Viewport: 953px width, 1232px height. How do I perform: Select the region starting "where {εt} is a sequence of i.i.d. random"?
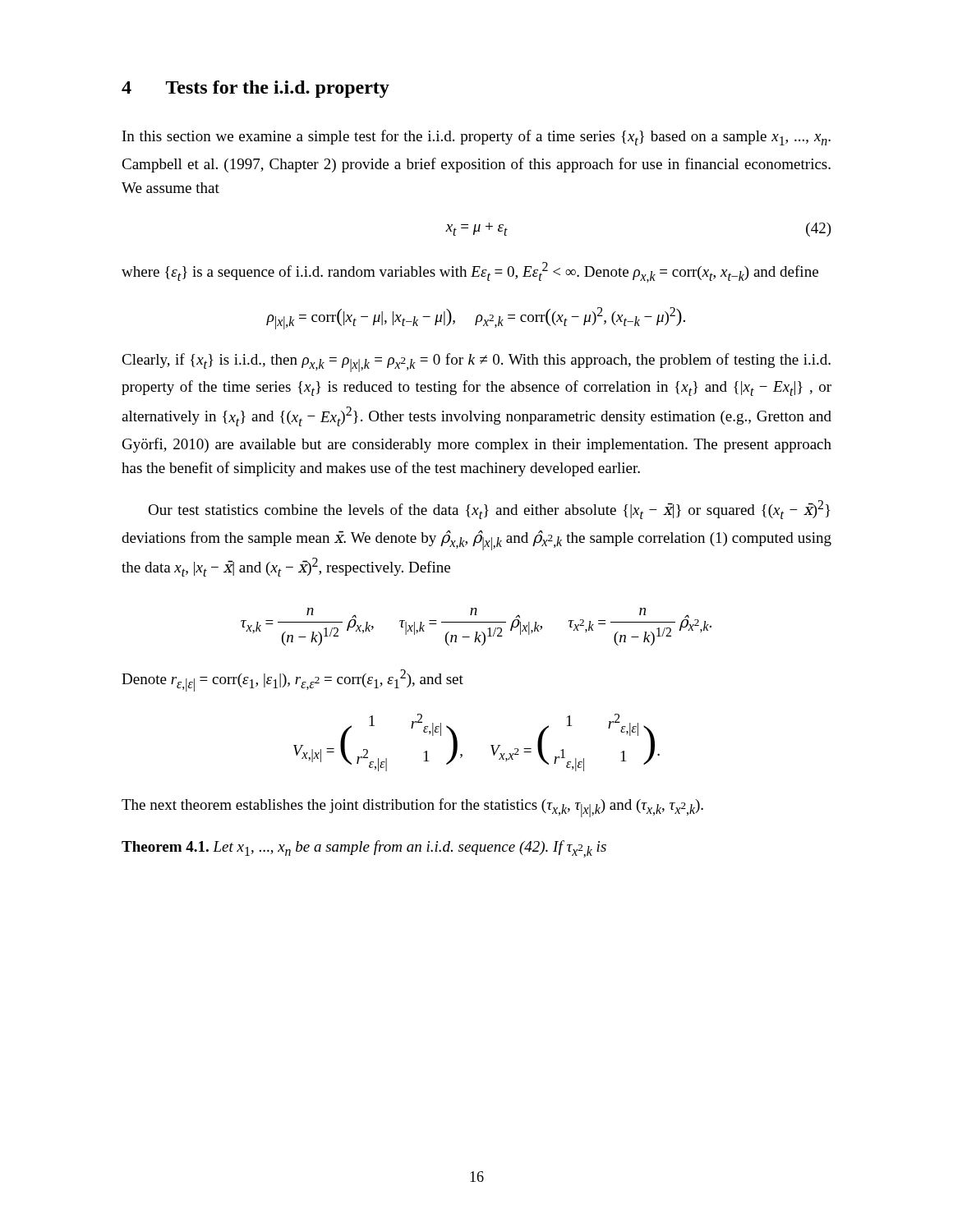click(x=470, y=271)
